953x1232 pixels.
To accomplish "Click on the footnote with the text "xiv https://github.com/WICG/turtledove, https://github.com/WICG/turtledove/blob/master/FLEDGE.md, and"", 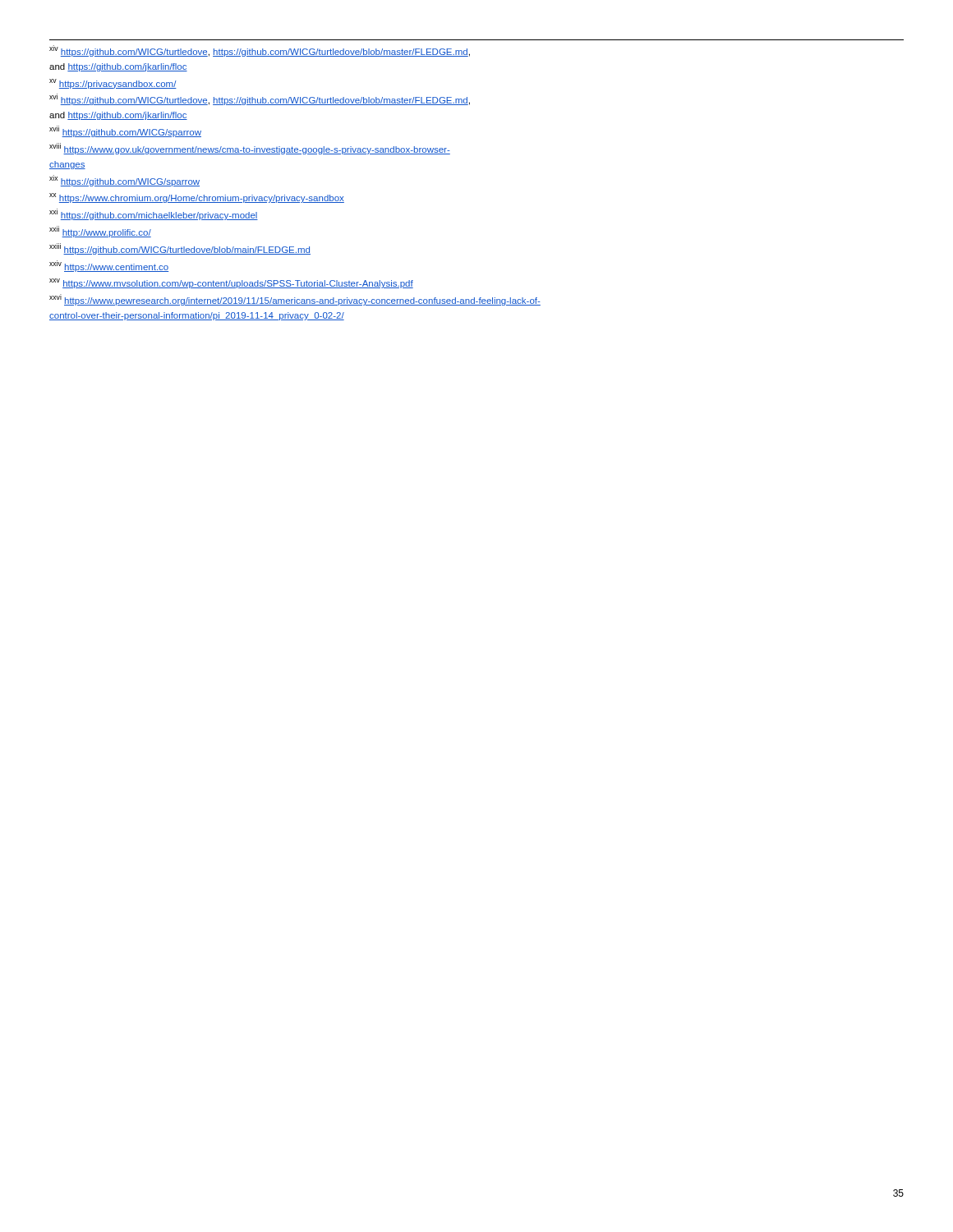I will 260,58.
